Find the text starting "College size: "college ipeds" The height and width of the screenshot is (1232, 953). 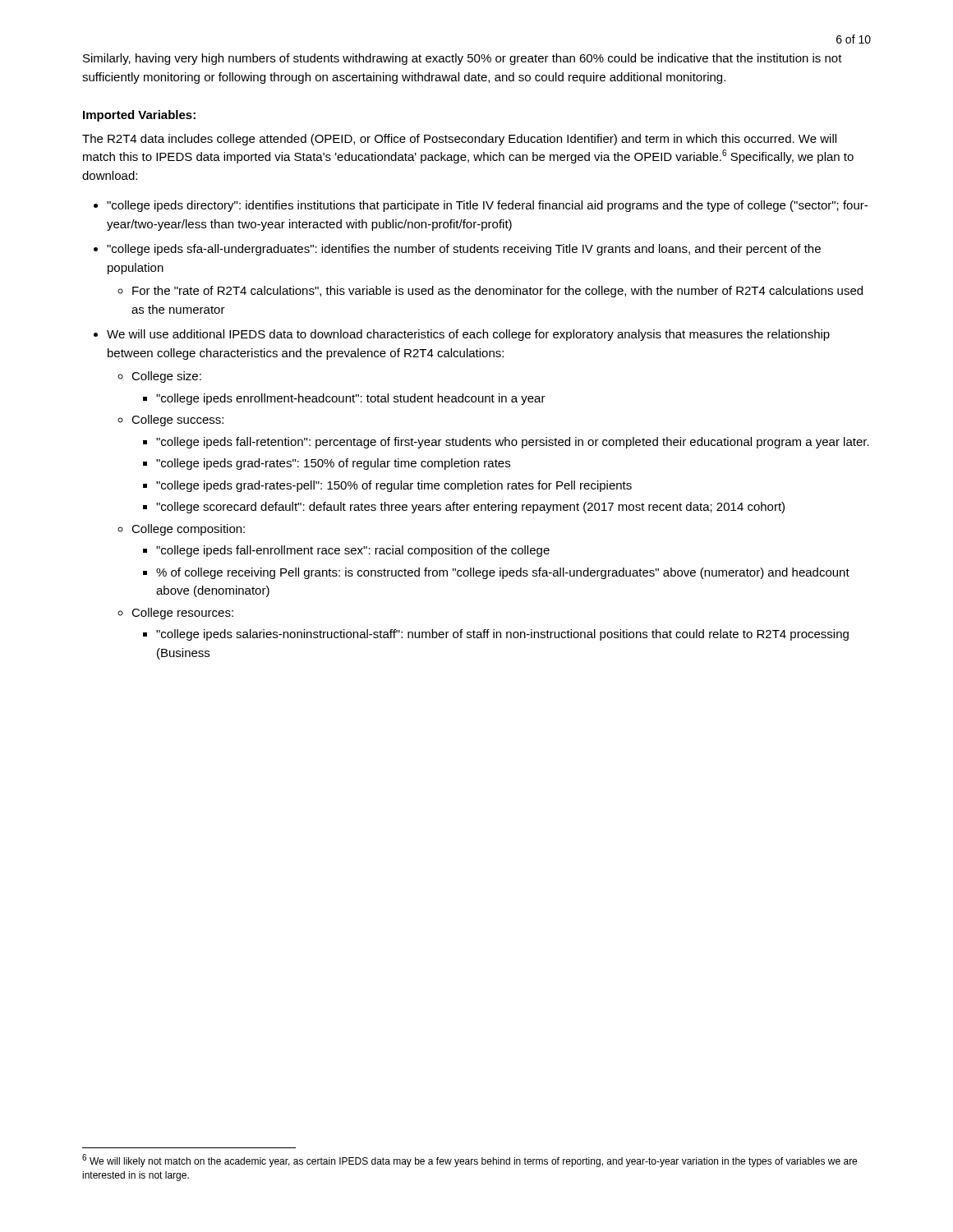point(501,388)
